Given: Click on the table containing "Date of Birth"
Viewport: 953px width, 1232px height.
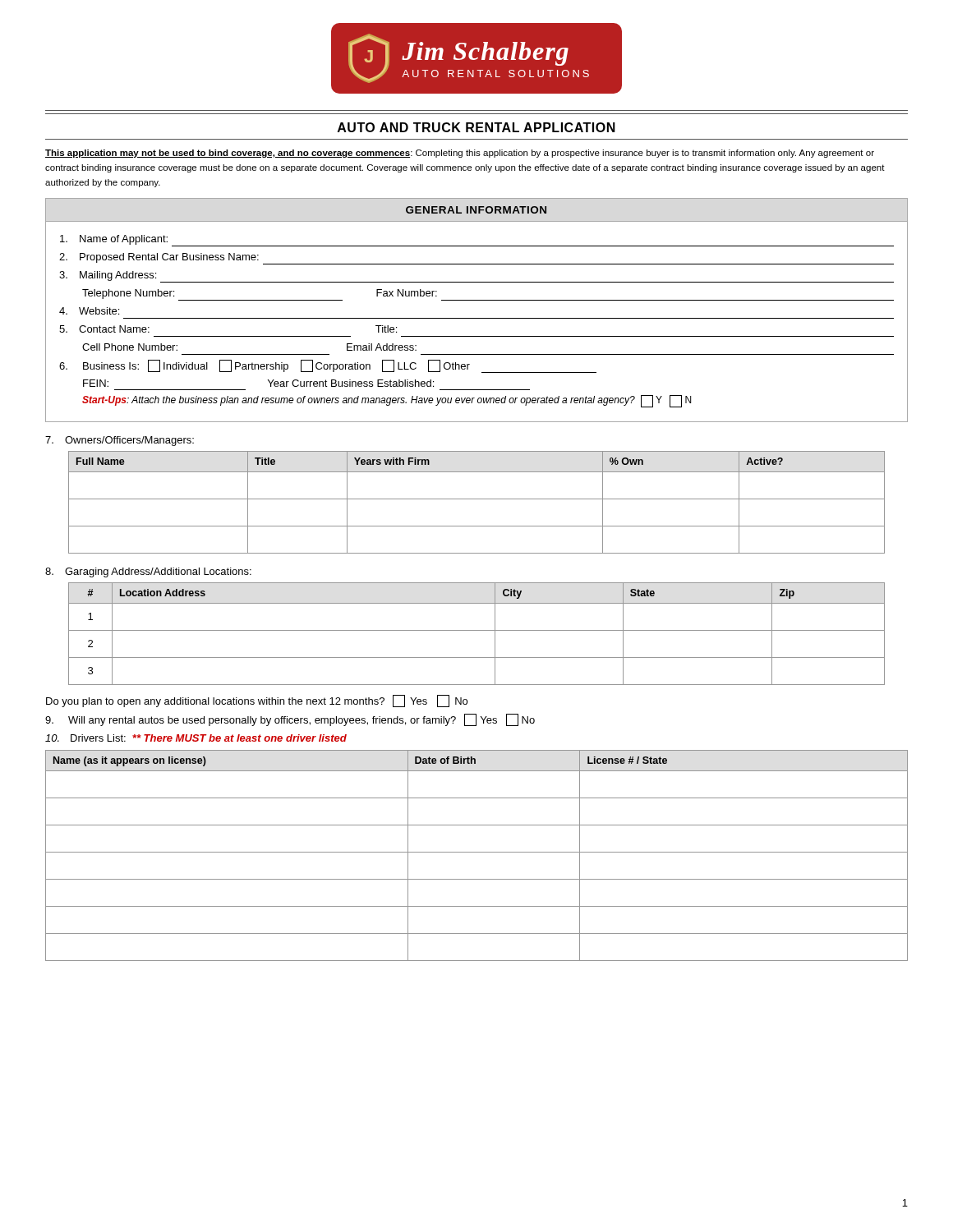Looking at the screenshot, I should 476,855.
